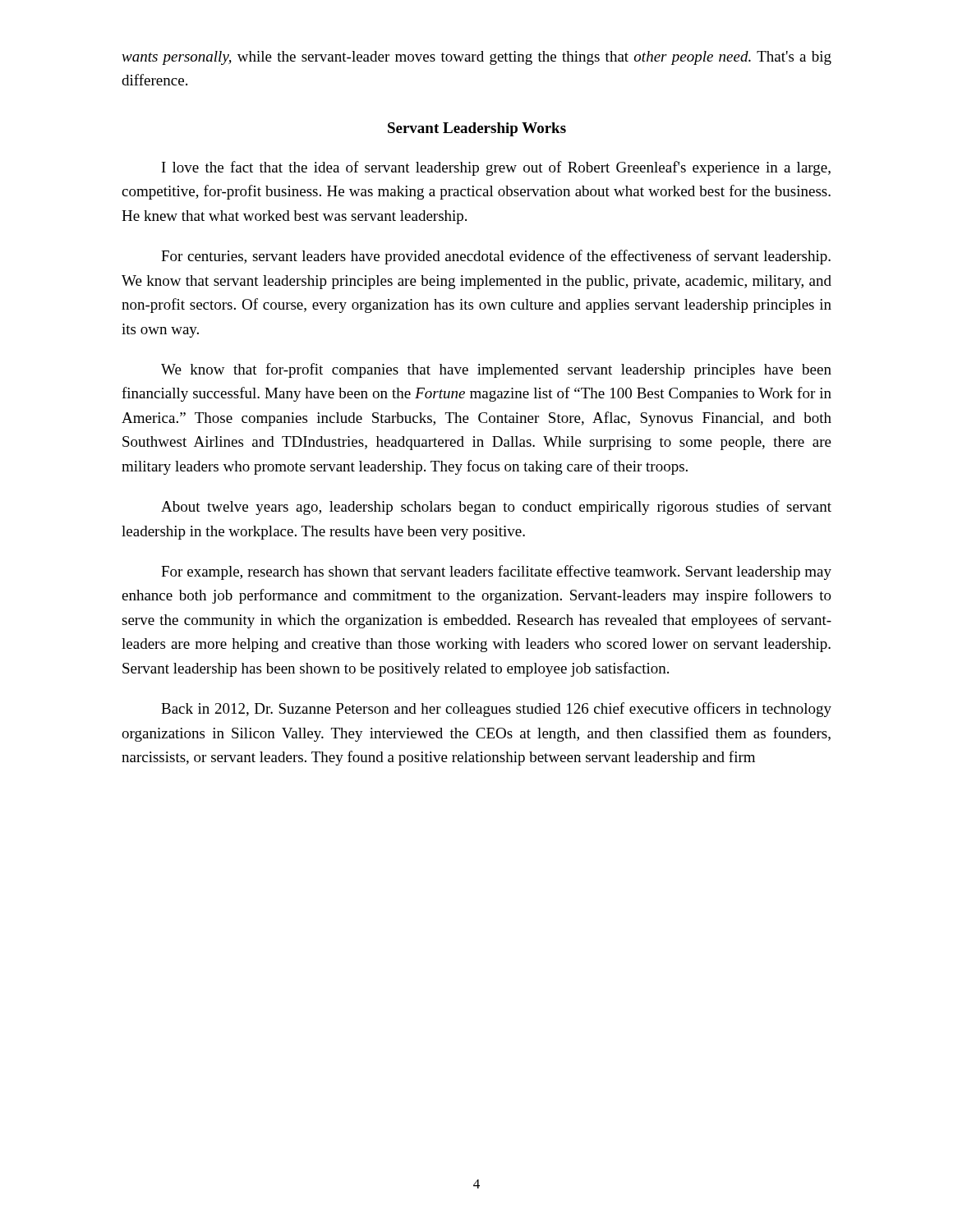
Task: Find the section header that says "Servant Leadership Works"
Action: coord(476,128)
